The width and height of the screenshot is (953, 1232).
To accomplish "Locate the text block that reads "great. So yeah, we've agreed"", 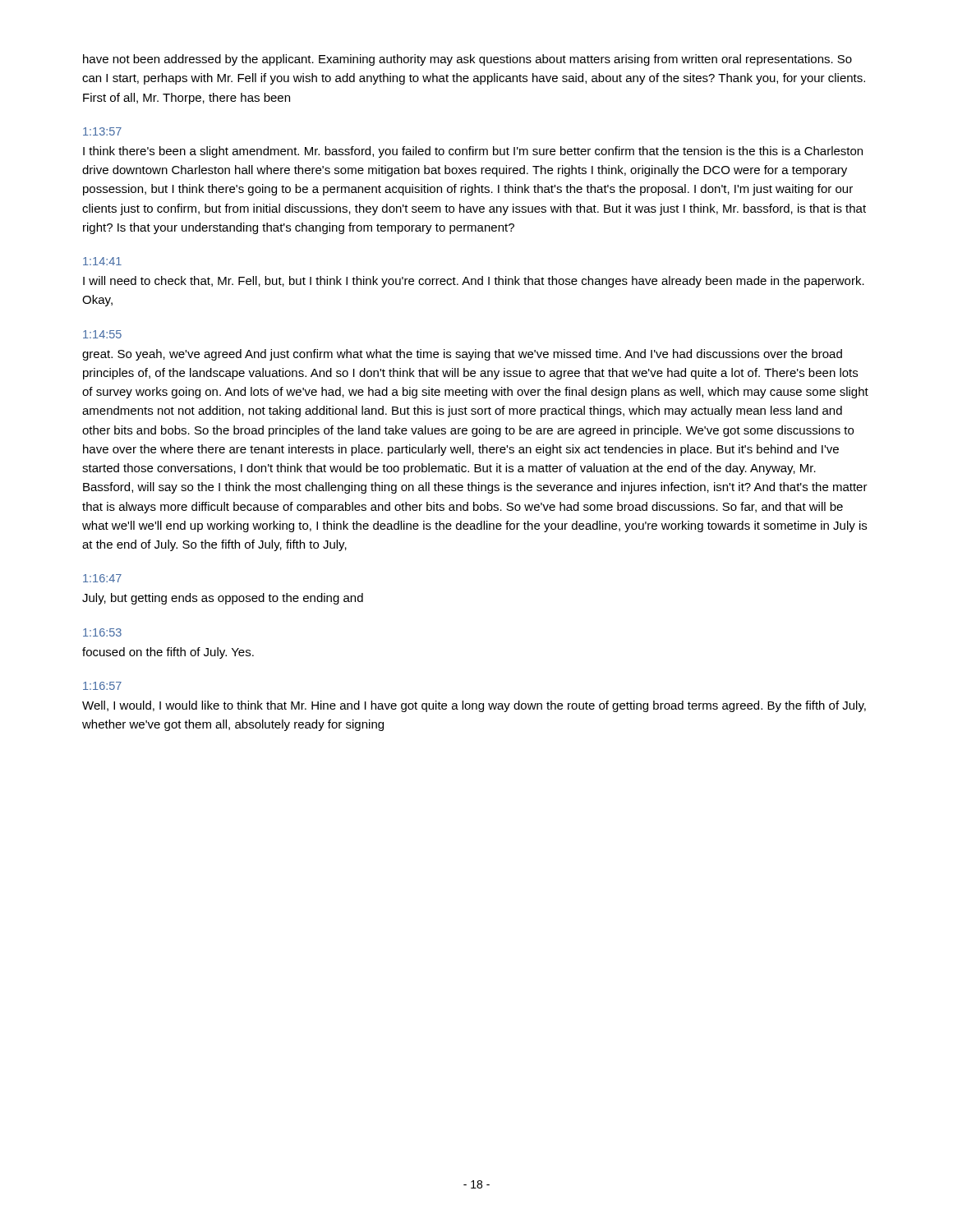I will pyautogui.click(x=475, y=449).
